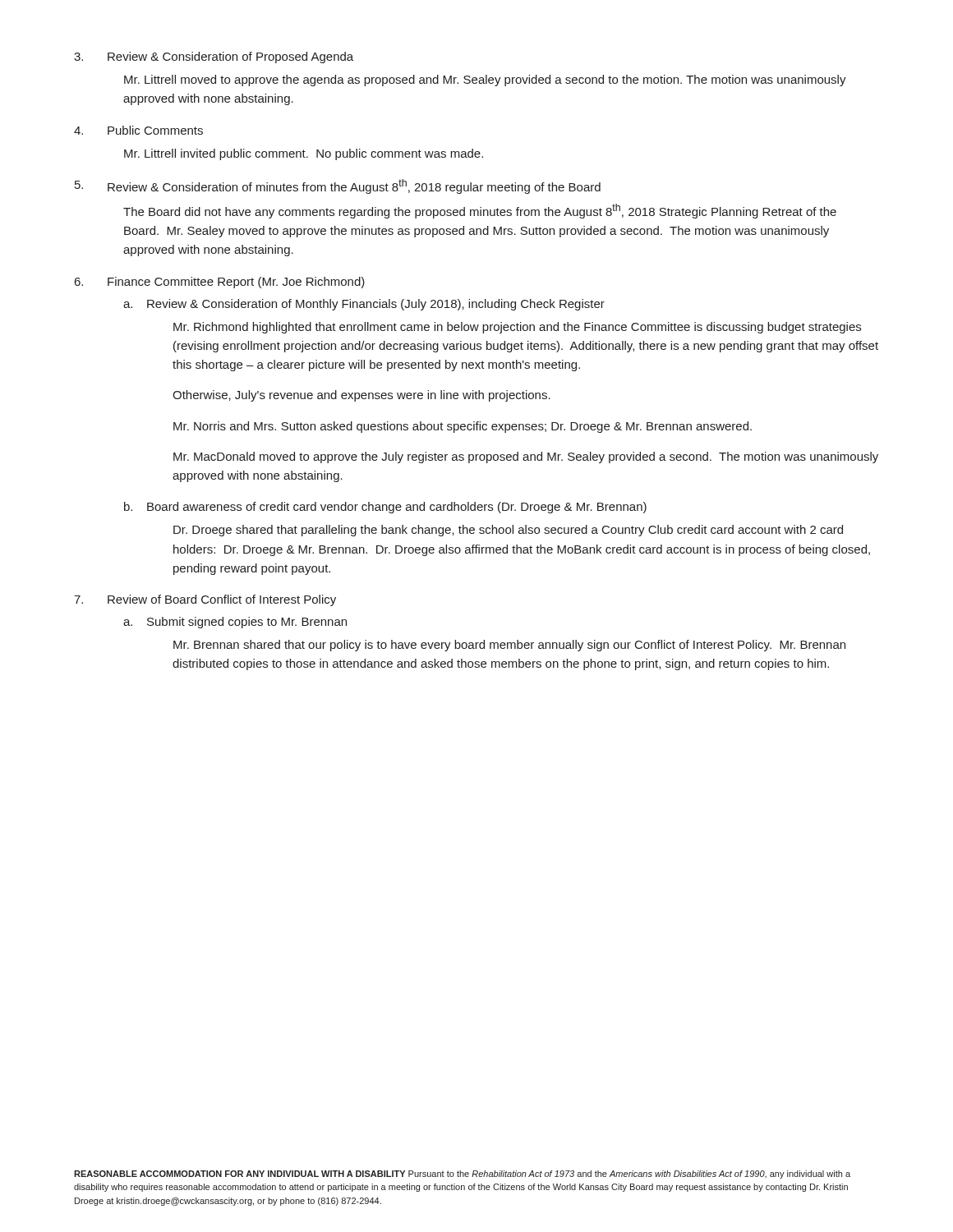Screen dimensions: 1232x953
Task: Locate the text "4. Public Comments"
Action: click(139, 130)
